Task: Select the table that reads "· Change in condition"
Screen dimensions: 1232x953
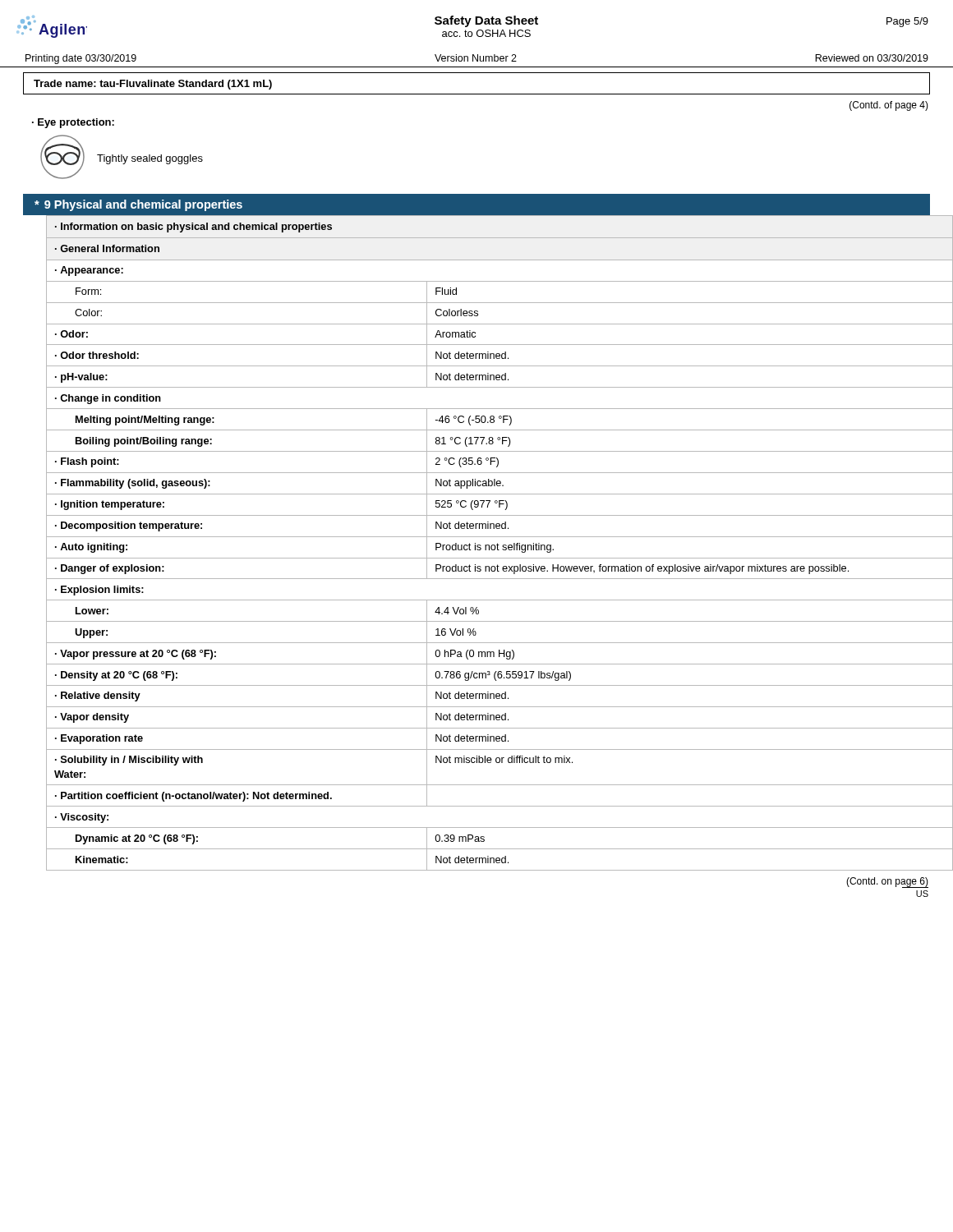Action: coord(476,543)
